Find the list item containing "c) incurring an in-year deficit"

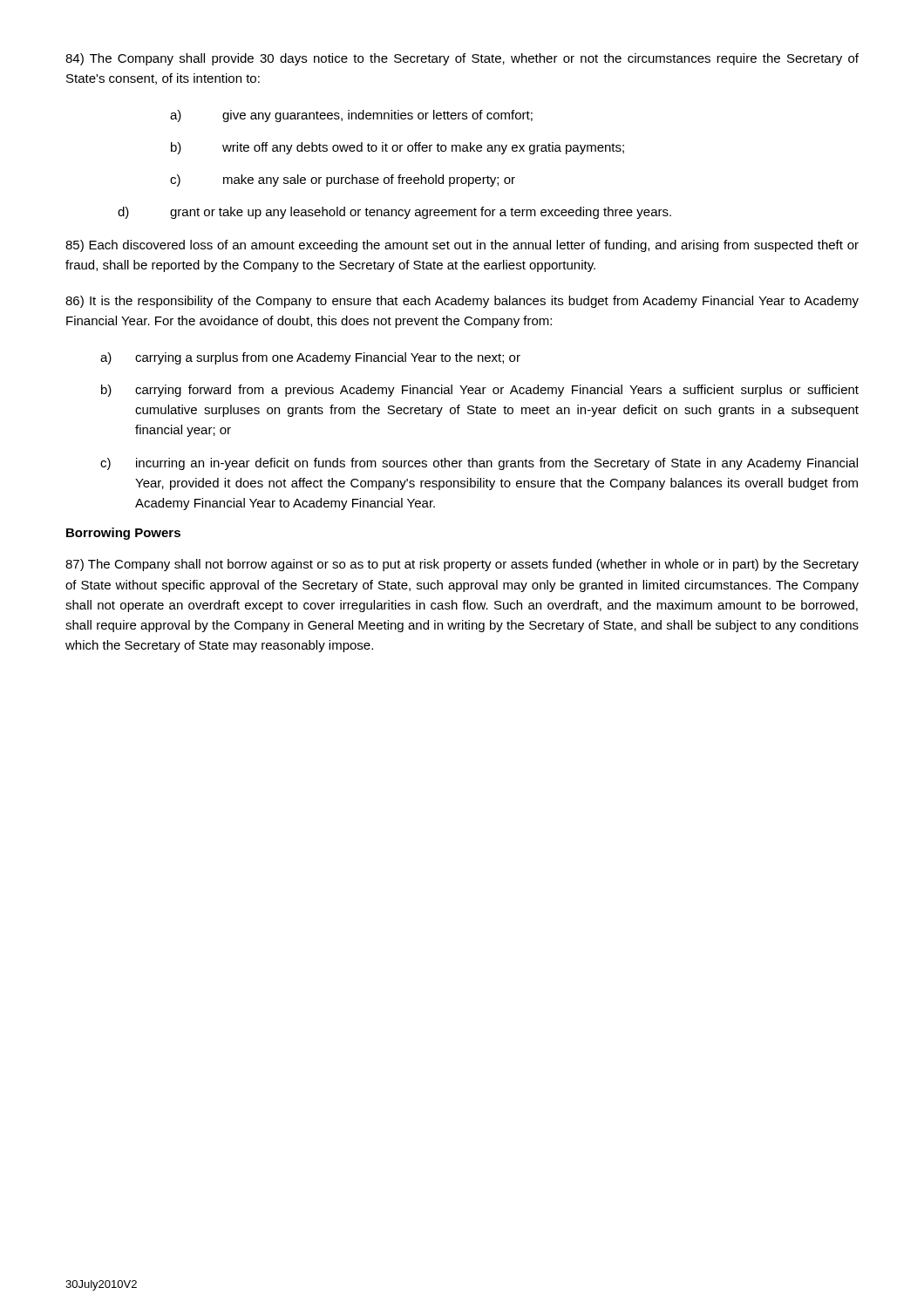[479, 483]
